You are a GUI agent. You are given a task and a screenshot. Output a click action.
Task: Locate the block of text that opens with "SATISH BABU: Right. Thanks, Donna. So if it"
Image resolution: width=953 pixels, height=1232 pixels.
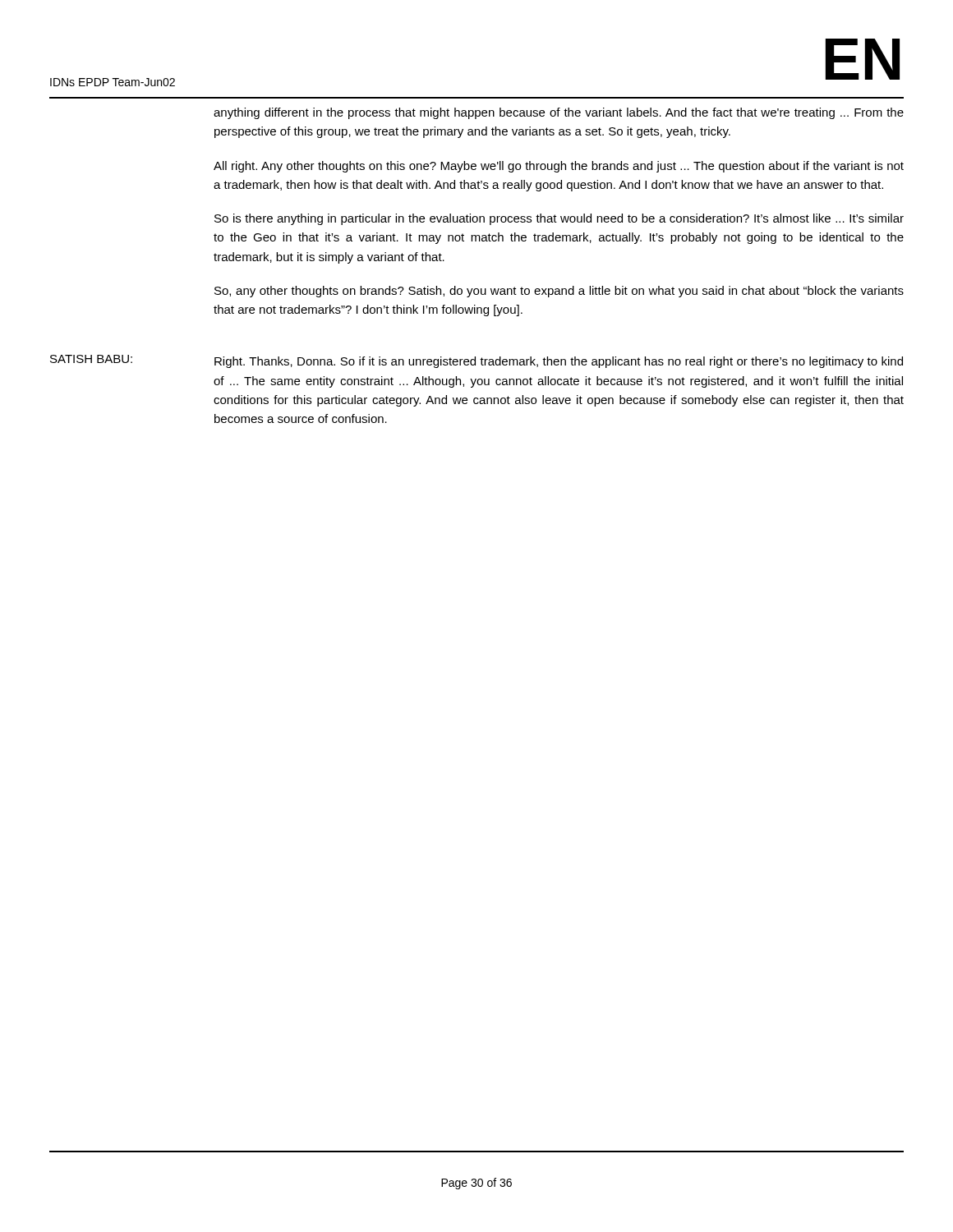point(476,390)
